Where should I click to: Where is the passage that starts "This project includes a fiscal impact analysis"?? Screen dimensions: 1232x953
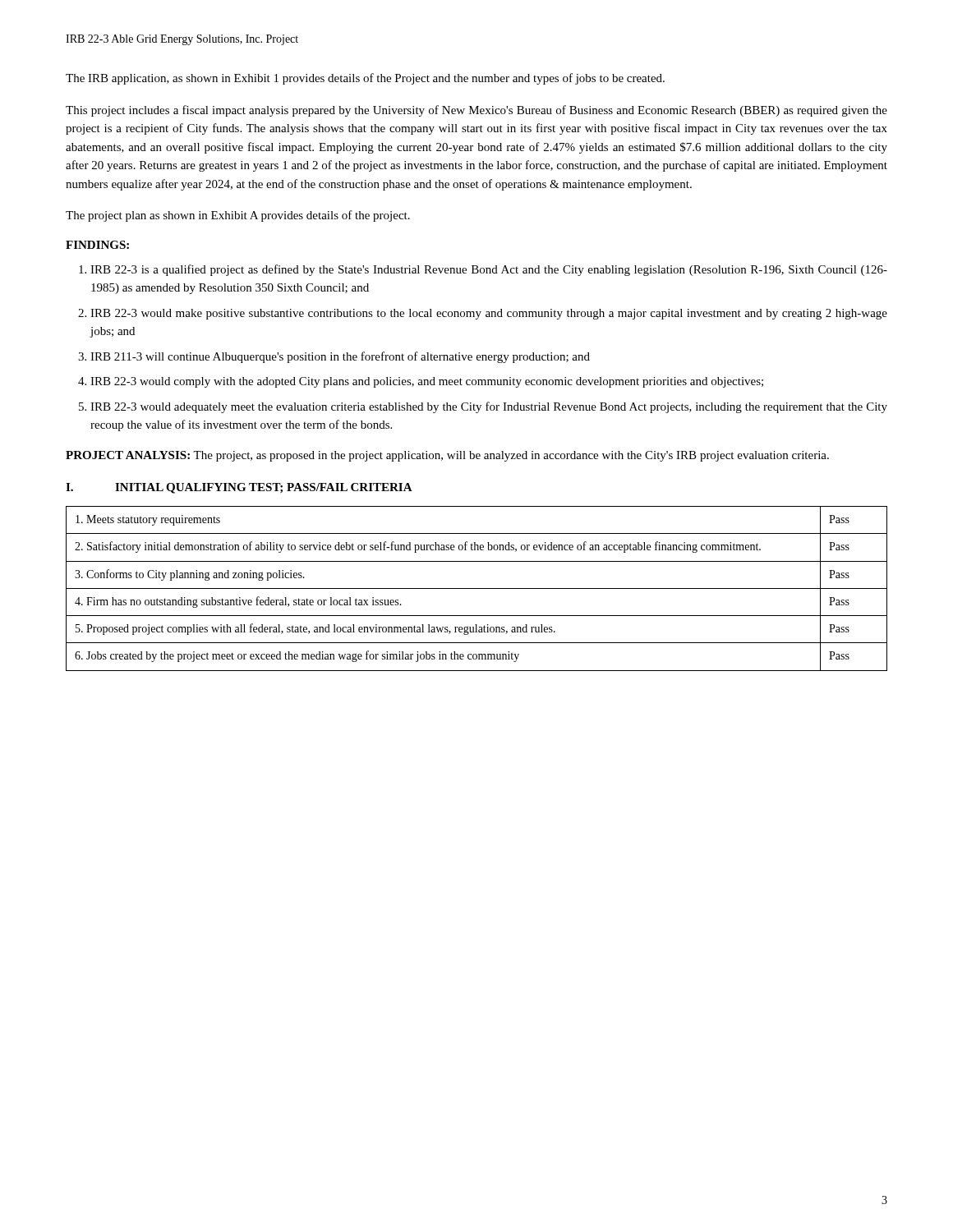coord(476,147)
